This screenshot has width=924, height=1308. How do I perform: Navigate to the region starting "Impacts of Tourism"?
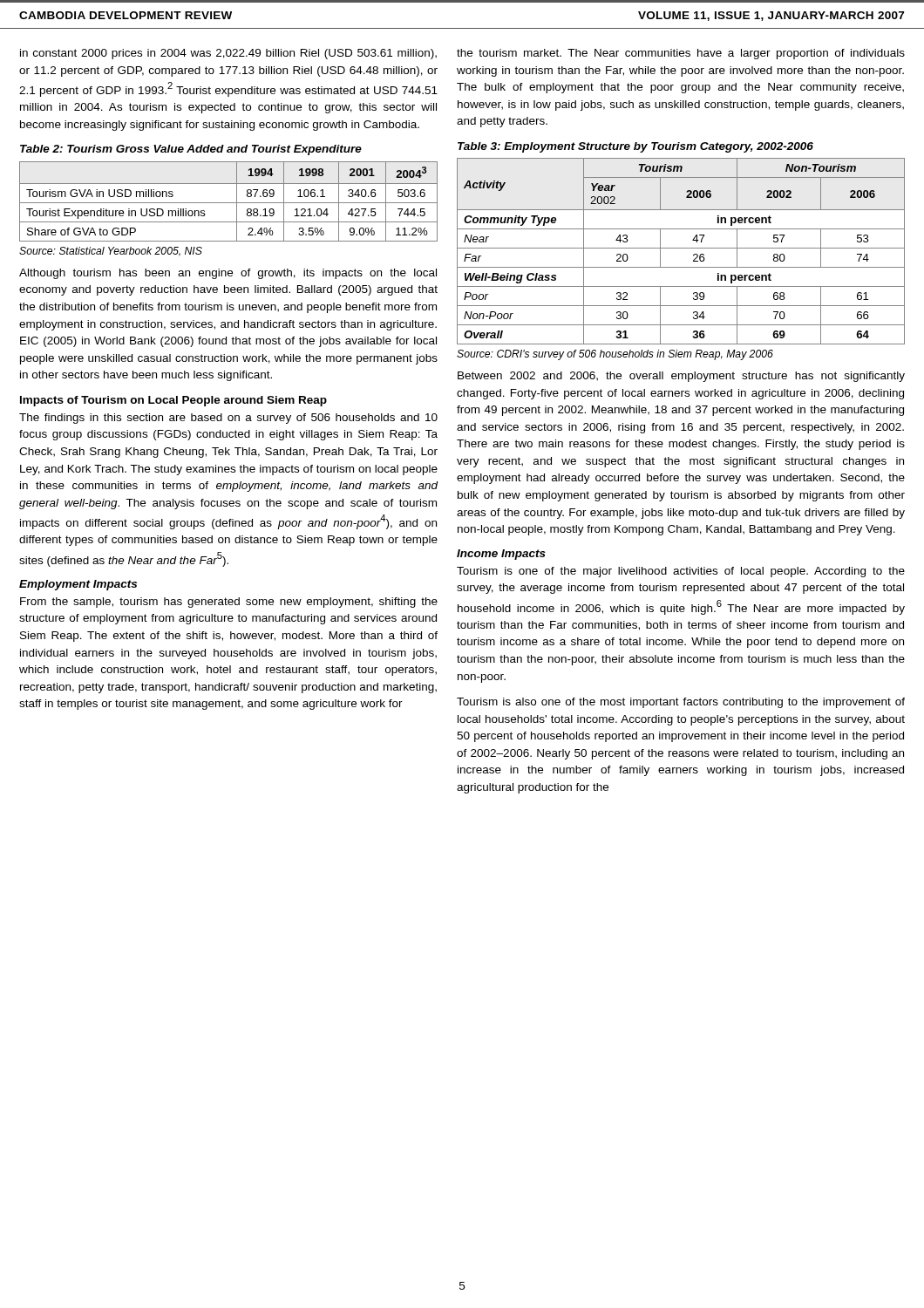[173, 400]
